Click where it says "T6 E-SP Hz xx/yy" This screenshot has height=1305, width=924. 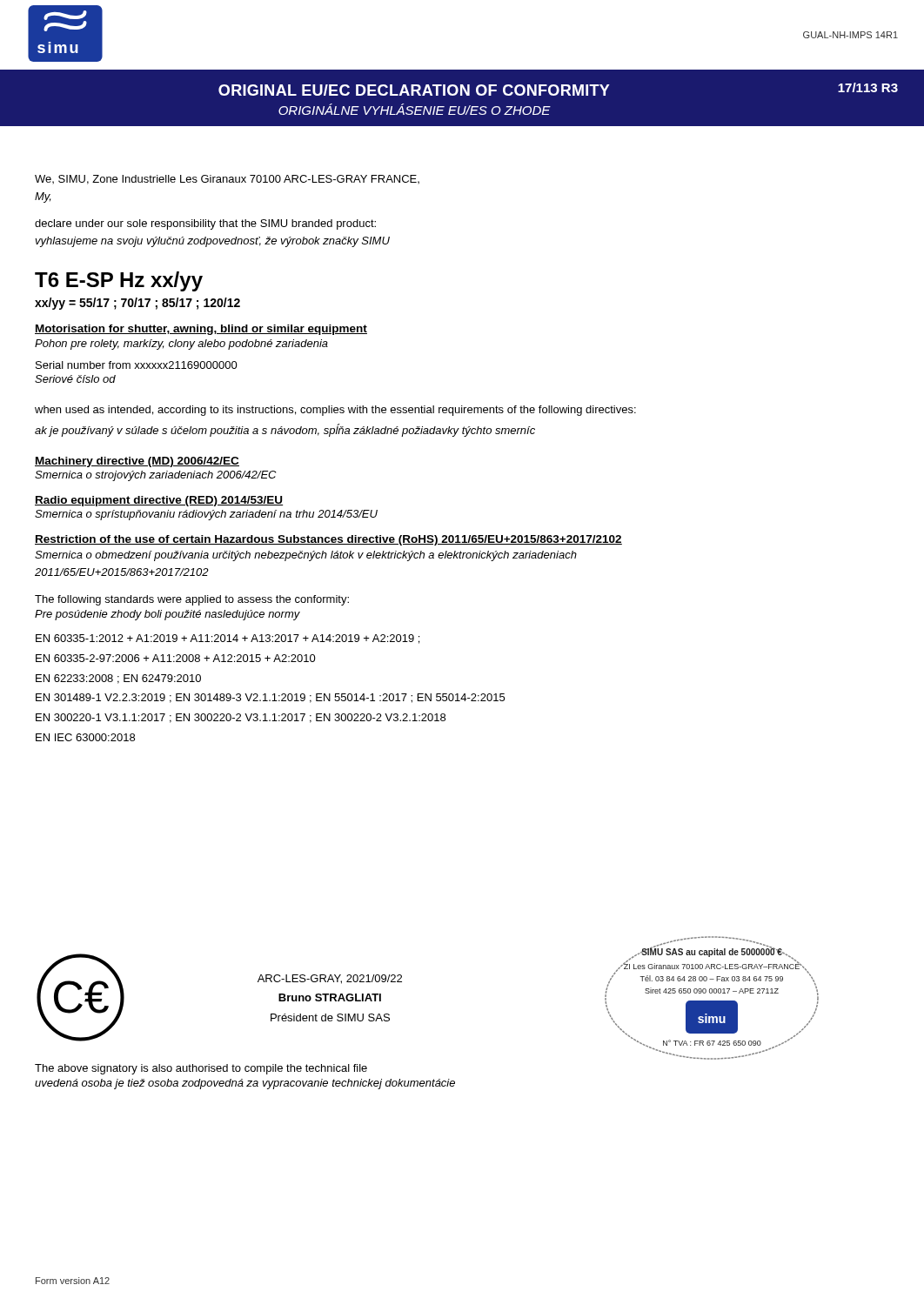click(119, 280)
